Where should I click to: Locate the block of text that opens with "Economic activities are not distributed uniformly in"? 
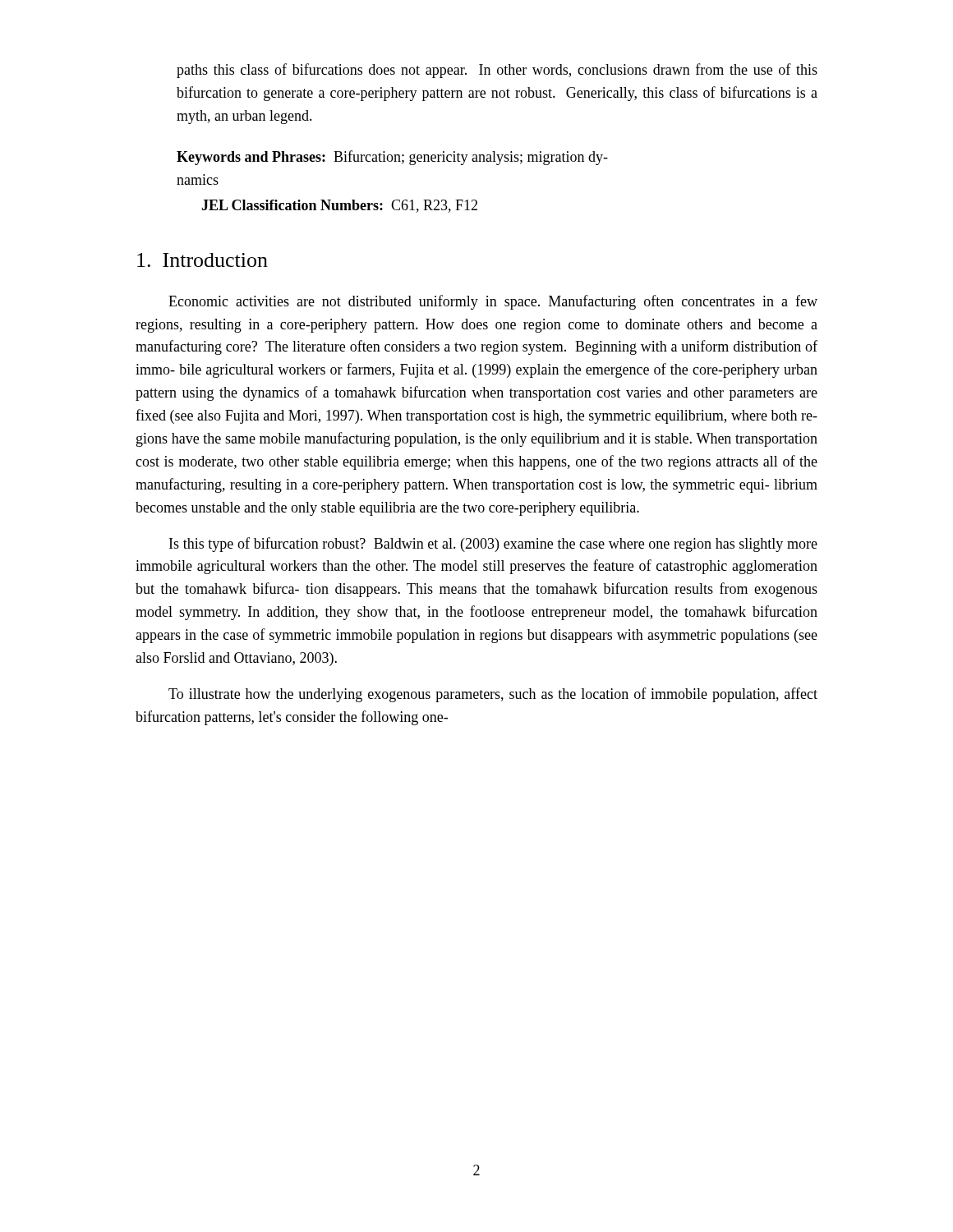[476, 404]
